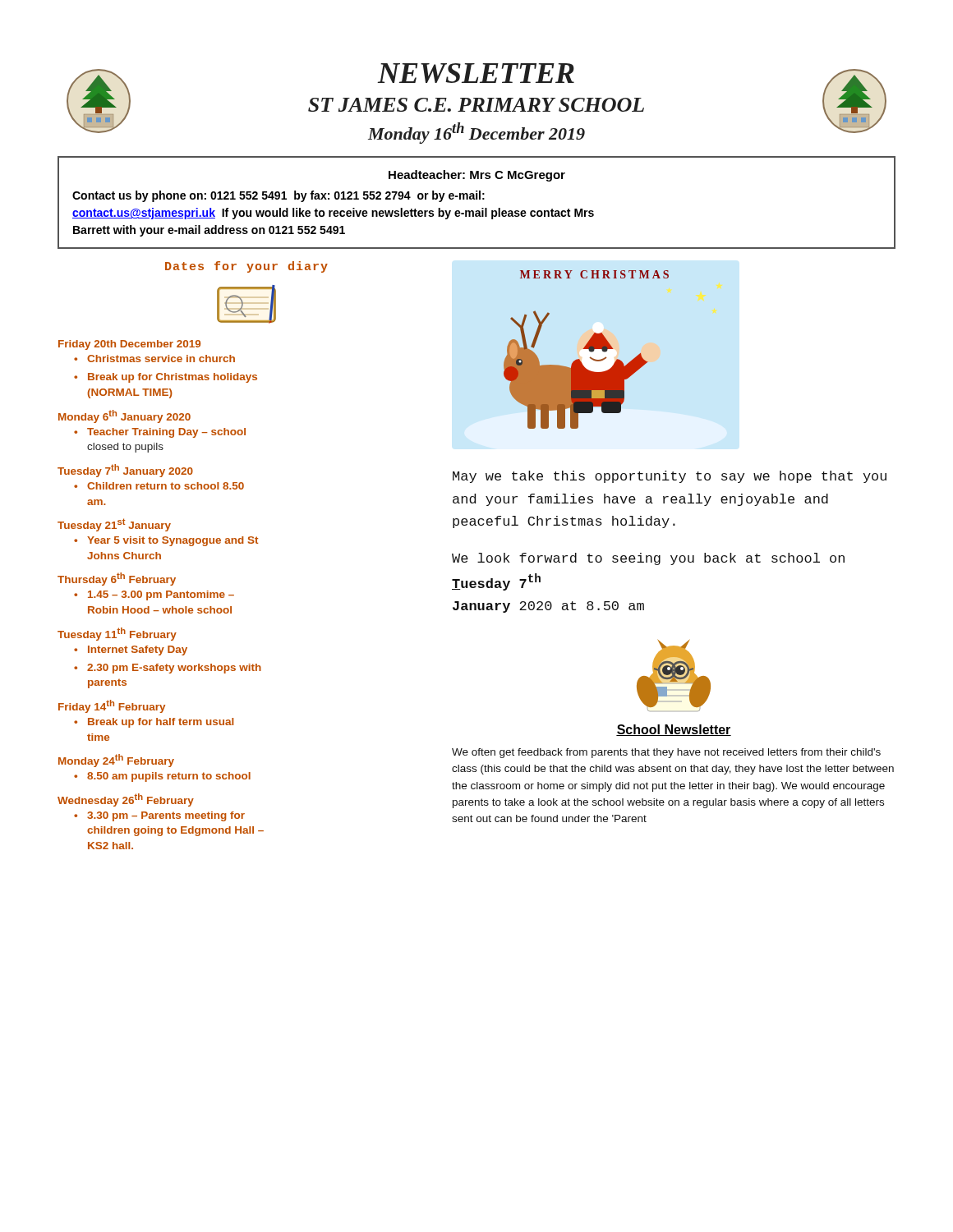The height and width of the screenshot is (1232, 953).
Task: Locate the block starting "We look forward to seeing you back"
Action: pyautogui.click(x=648, y=559)
